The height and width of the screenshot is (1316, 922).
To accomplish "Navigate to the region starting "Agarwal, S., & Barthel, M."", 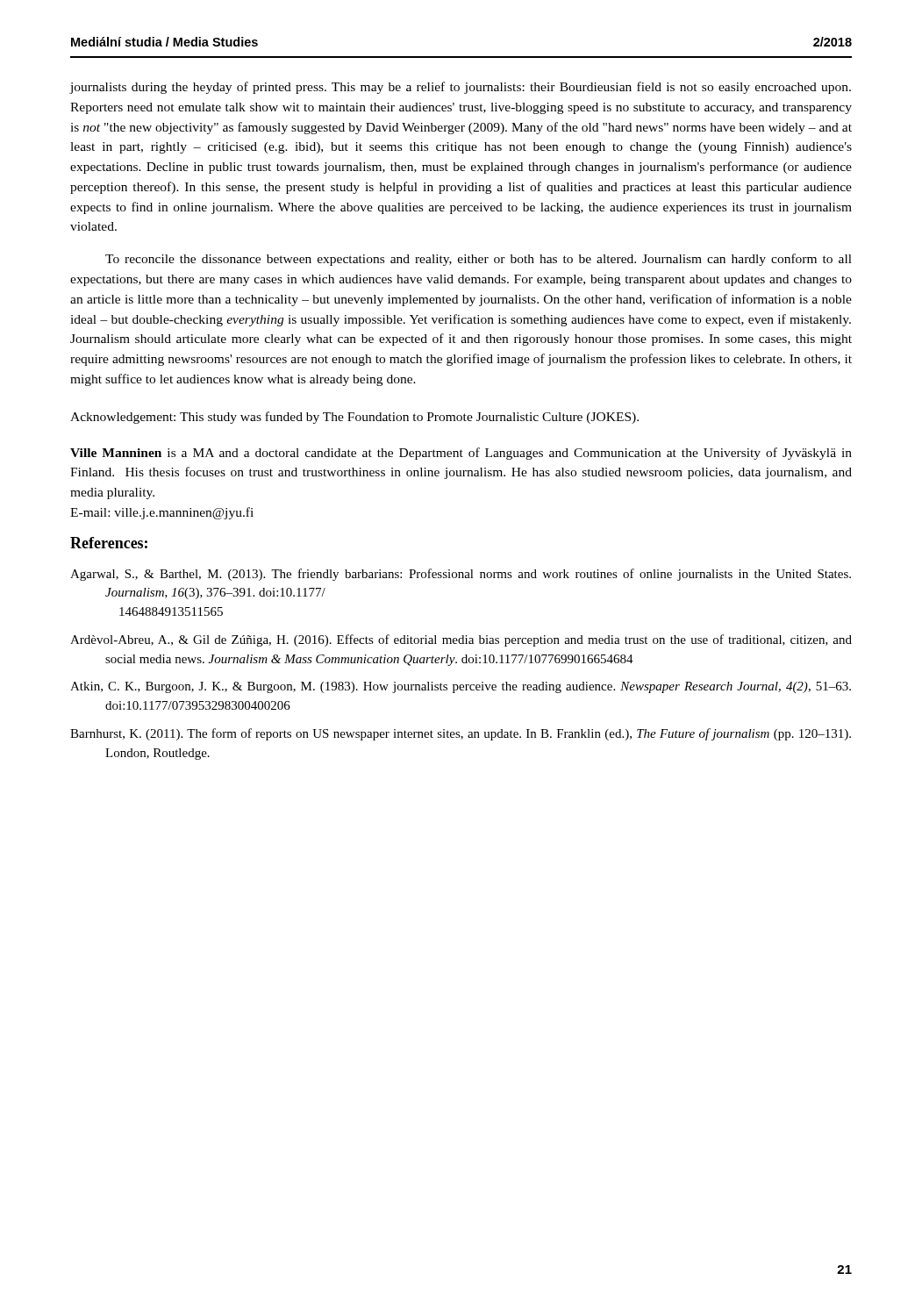I will pyautogui.click(x=461, y=575).
